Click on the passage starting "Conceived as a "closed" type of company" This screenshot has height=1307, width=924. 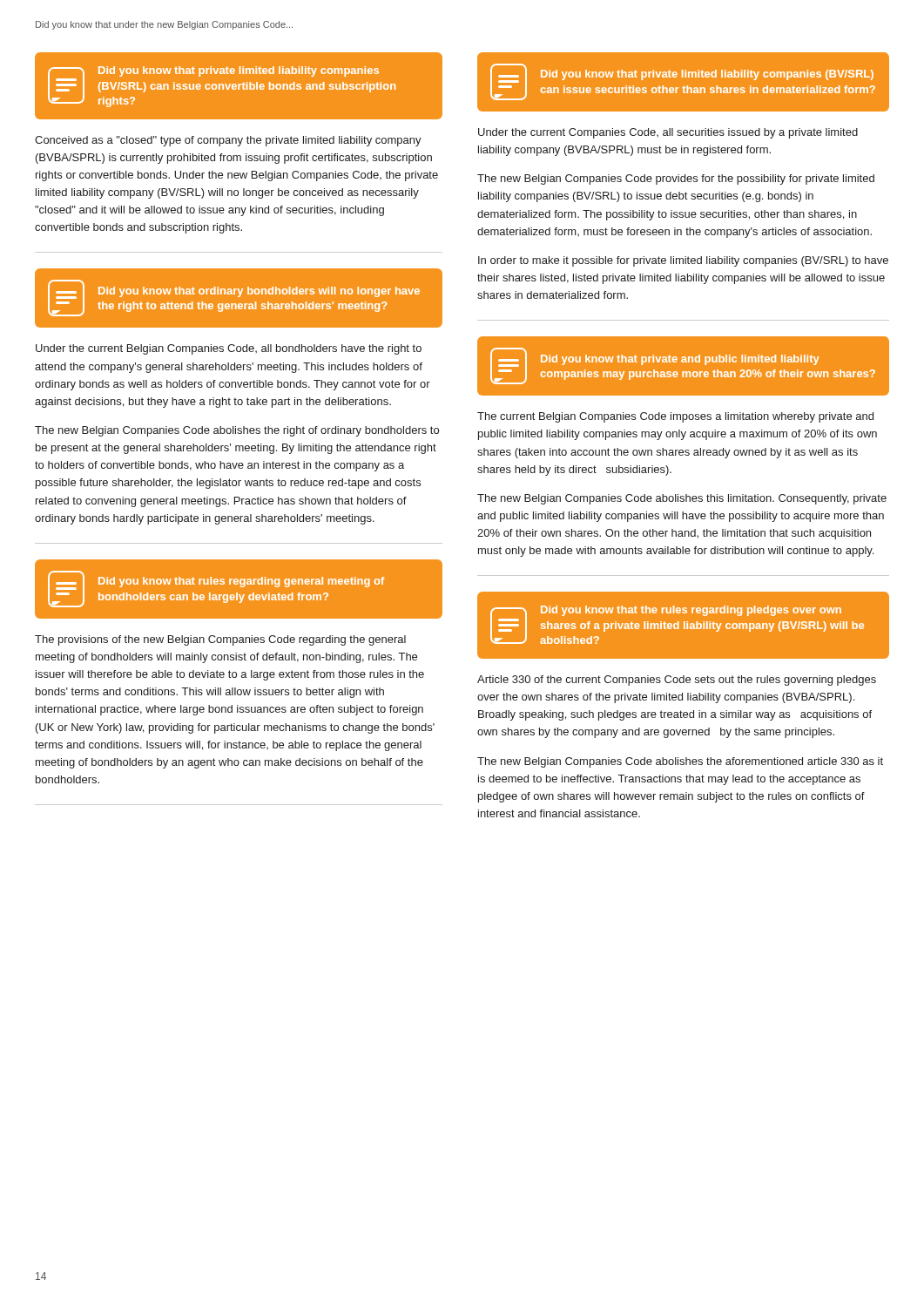[x=237, y=183]
